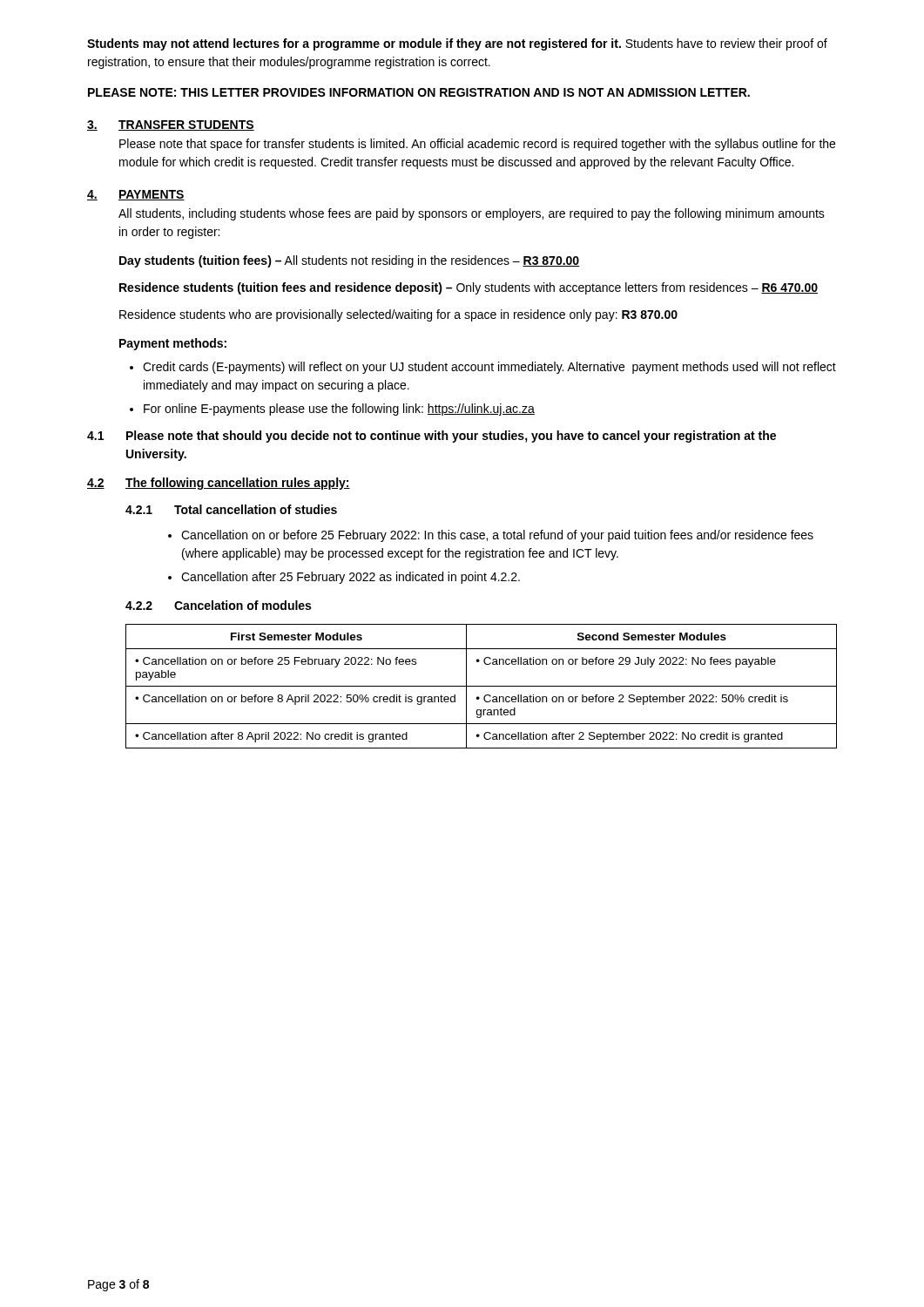Locate the text block that says "Day students (tuition fees) – All students"
924x1307 pixels.
point(349,261)
